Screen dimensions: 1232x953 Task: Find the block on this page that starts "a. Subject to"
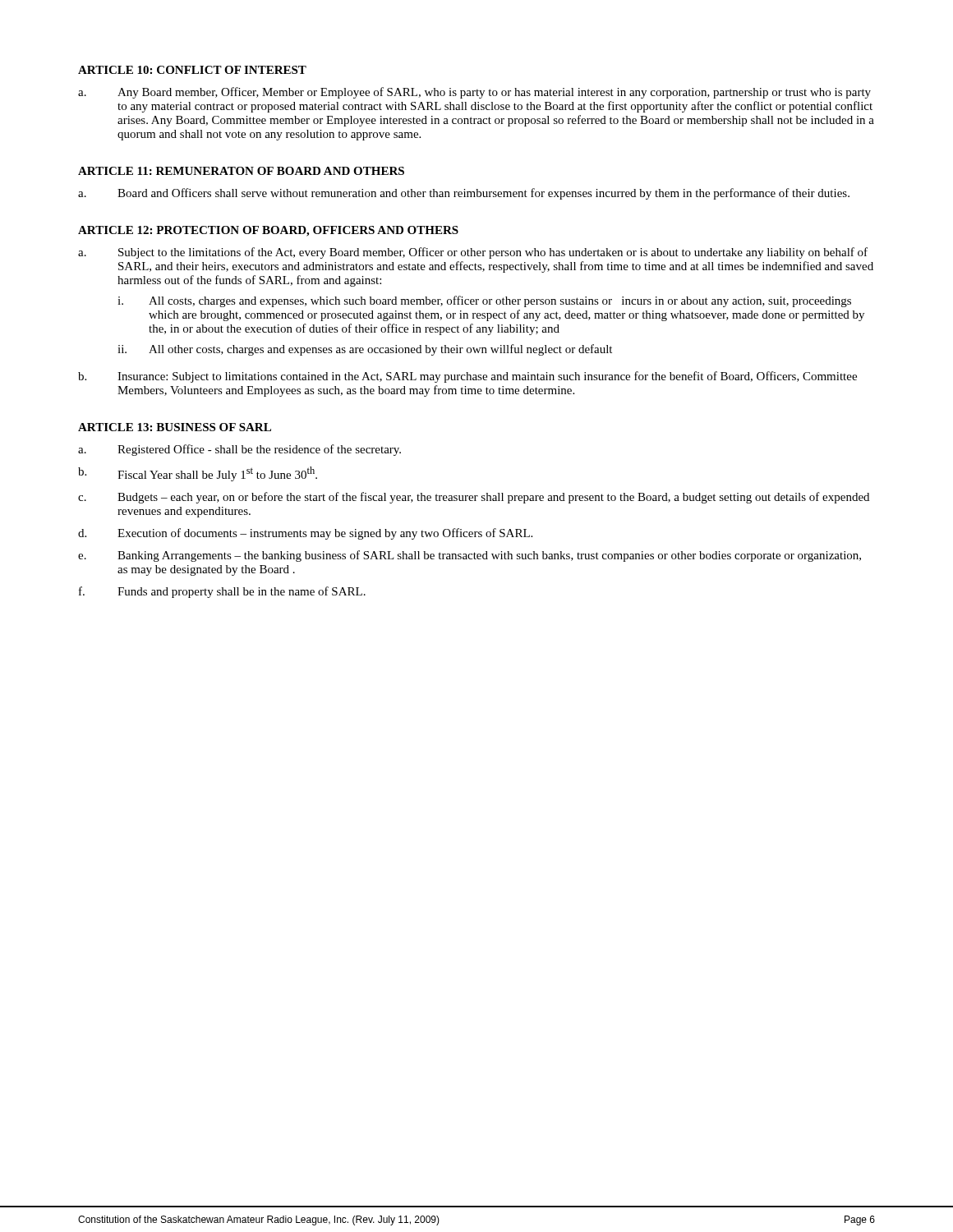pyautogui.click(x=476, y=303)
